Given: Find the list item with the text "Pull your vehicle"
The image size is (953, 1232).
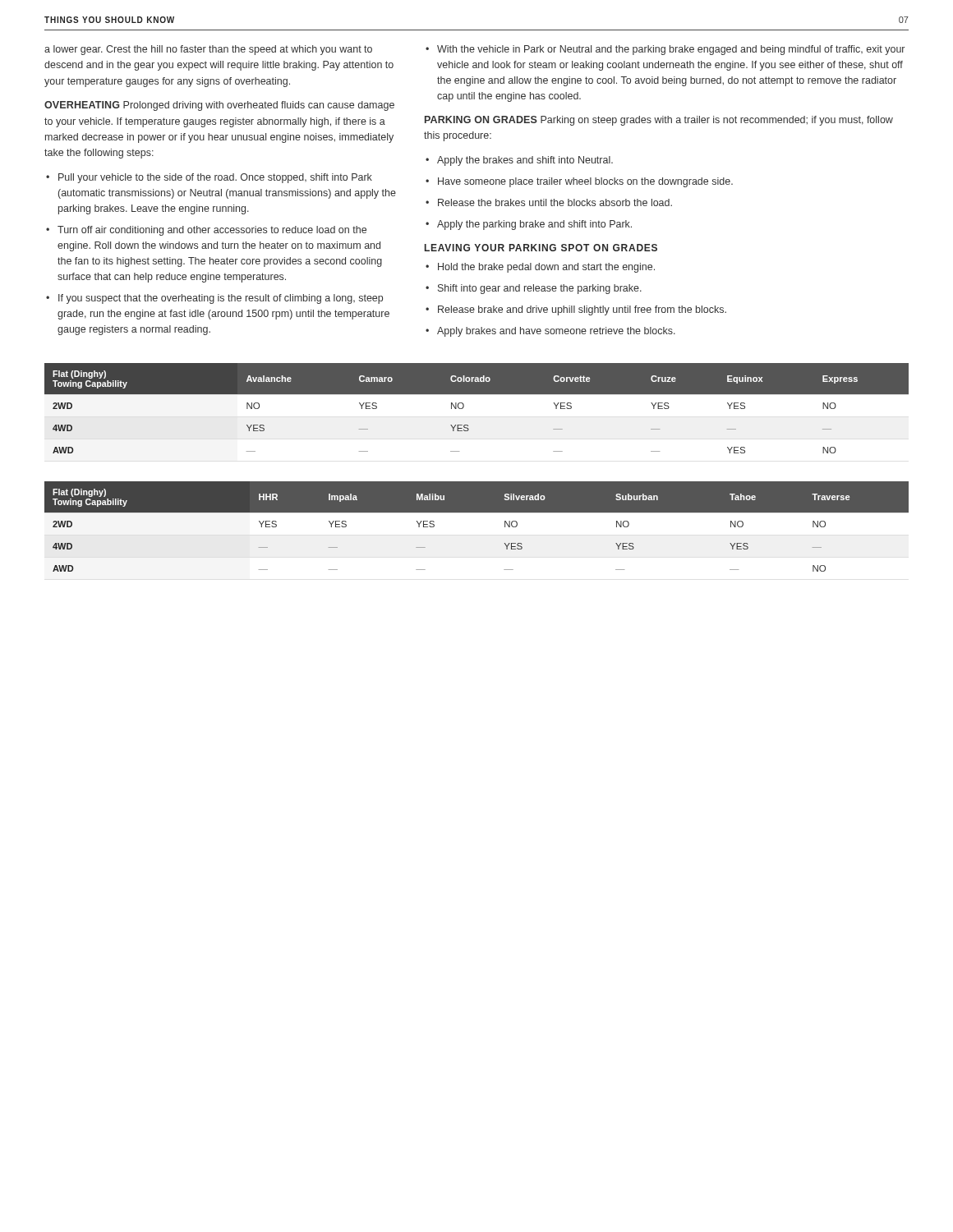Looking at the screenshot, I should click(x=227, y=193).
